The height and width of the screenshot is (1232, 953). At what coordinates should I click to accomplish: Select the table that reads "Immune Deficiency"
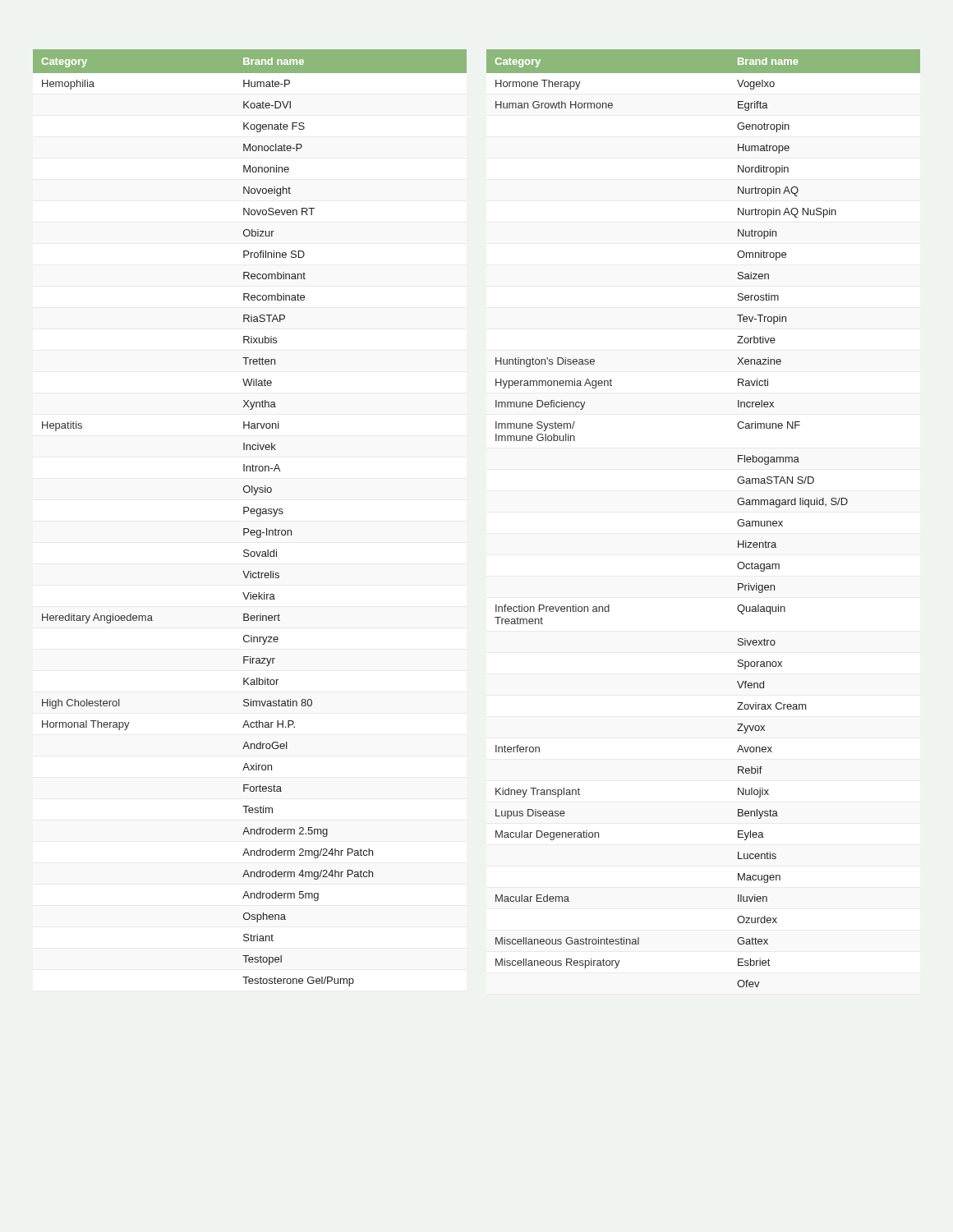[703, 522]
